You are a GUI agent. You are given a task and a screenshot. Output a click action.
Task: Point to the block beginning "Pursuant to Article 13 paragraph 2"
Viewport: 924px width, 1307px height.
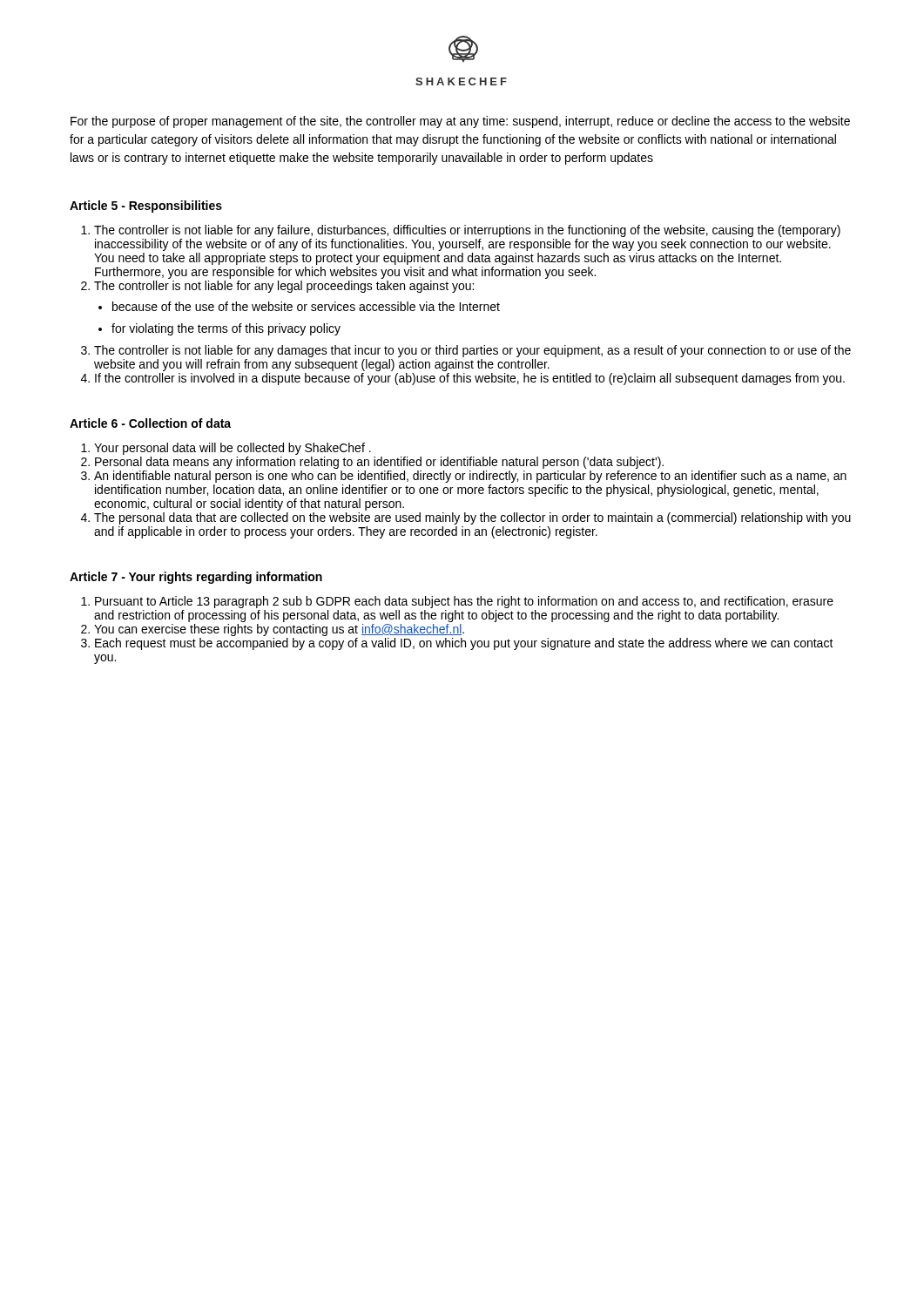(474, 608)
